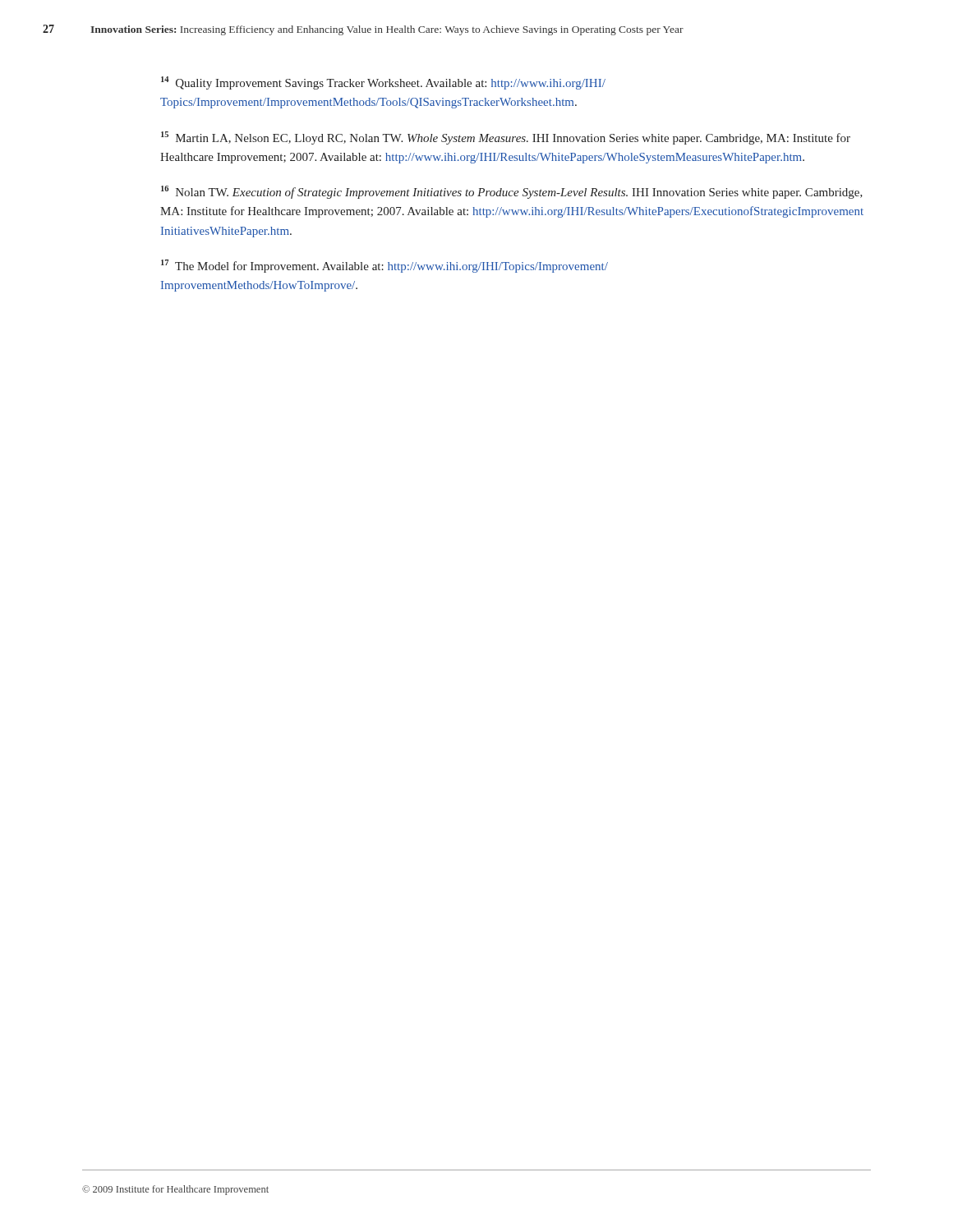Locate the text block starting "14 Quality Improvement Savings Tracker Worksheet."
Viewport: 953px width, 1232px height.
point(383,92)
